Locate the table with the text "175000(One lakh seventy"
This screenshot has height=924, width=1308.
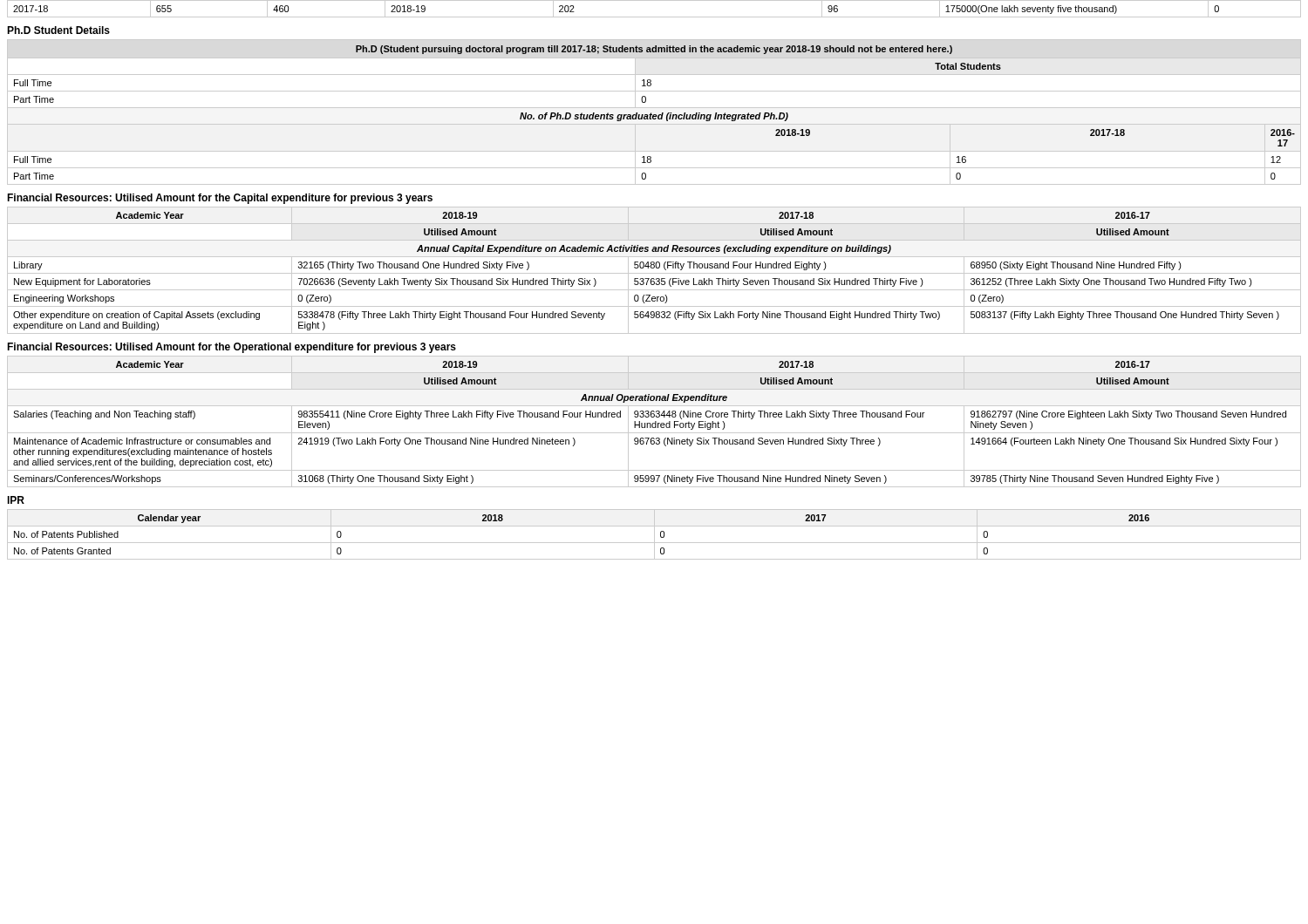click(x=654, y=9)
